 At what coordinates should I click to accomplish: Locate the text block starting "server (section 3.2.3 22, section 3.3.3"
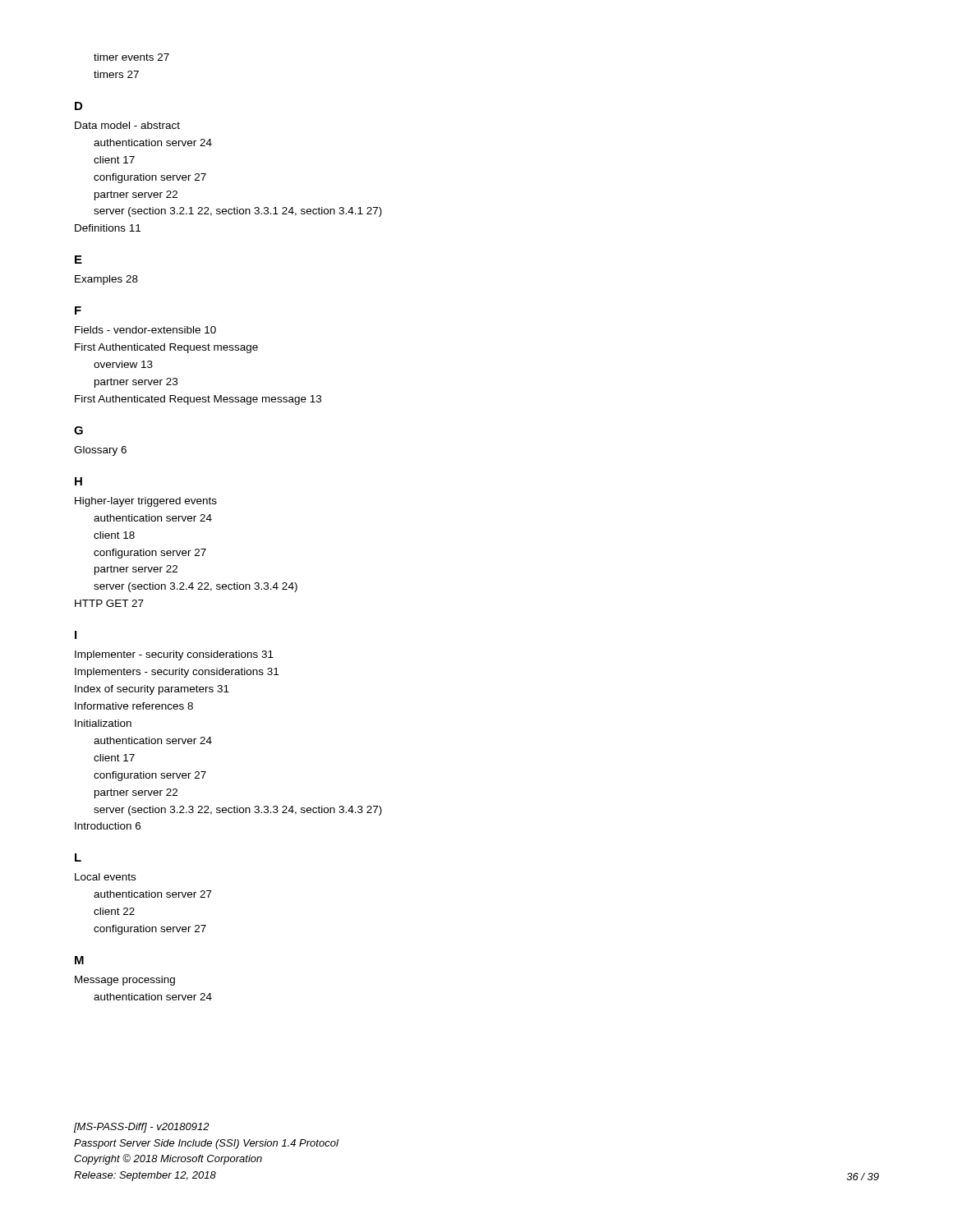[x=238, y=809]
